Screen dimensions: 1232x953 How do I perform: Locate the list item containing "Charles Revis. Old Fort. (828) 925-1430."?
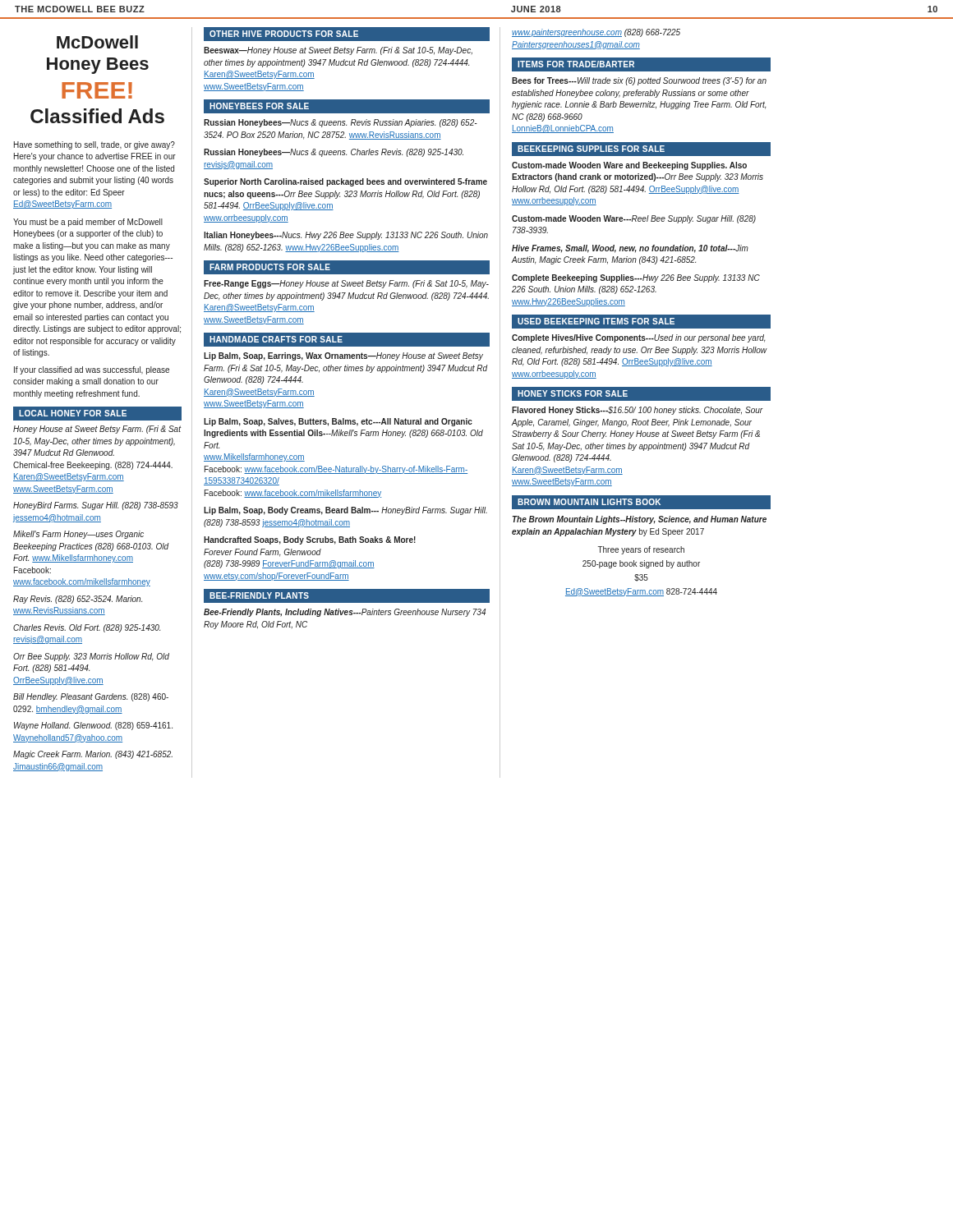(x=87, y=633)
